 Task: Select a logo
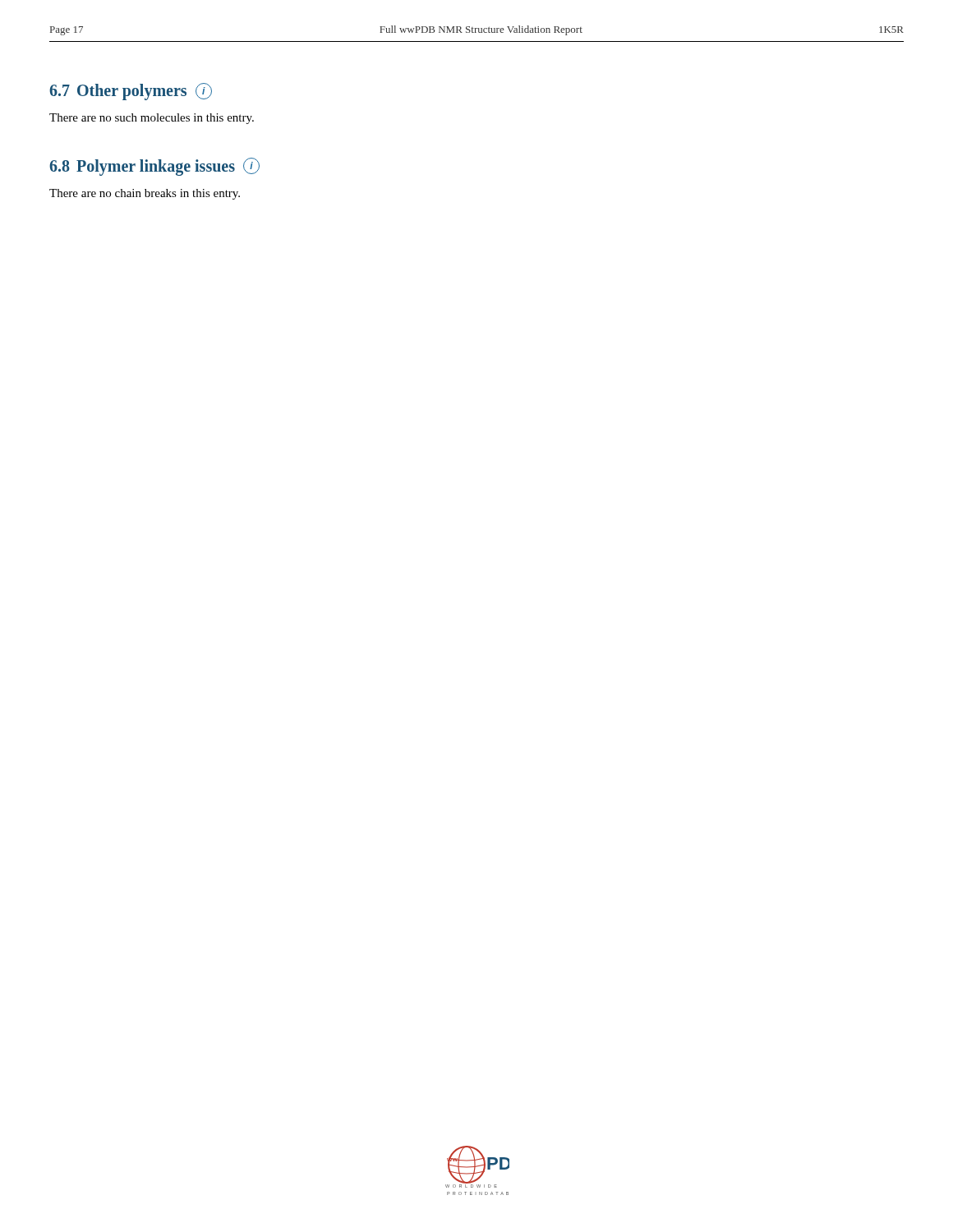(476, 1170)
